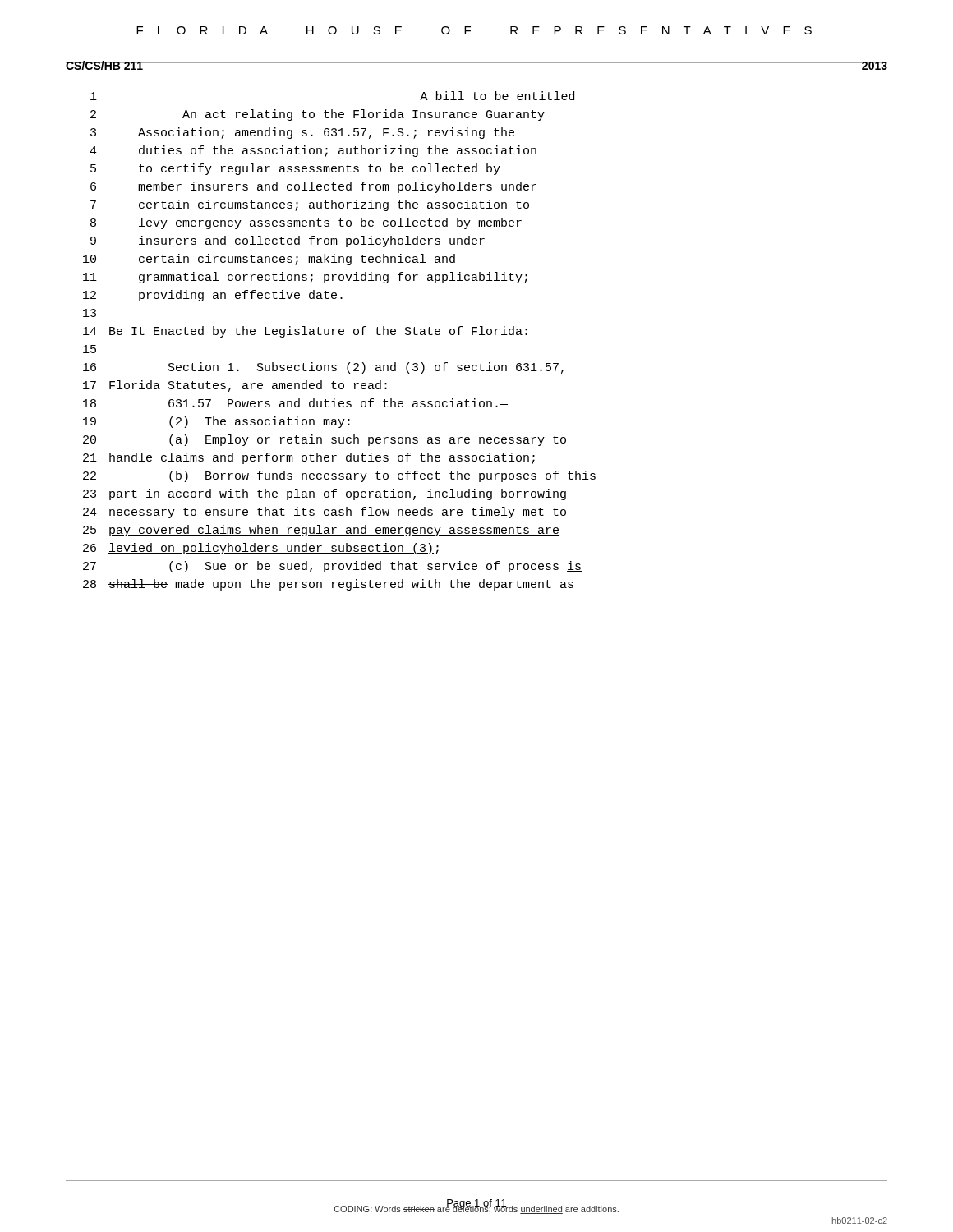The width and height of the screenshot is (953, 1232).
Task: Navigate to the block starting "24 necessary to ensure that"
Action: tap(476, 513)
